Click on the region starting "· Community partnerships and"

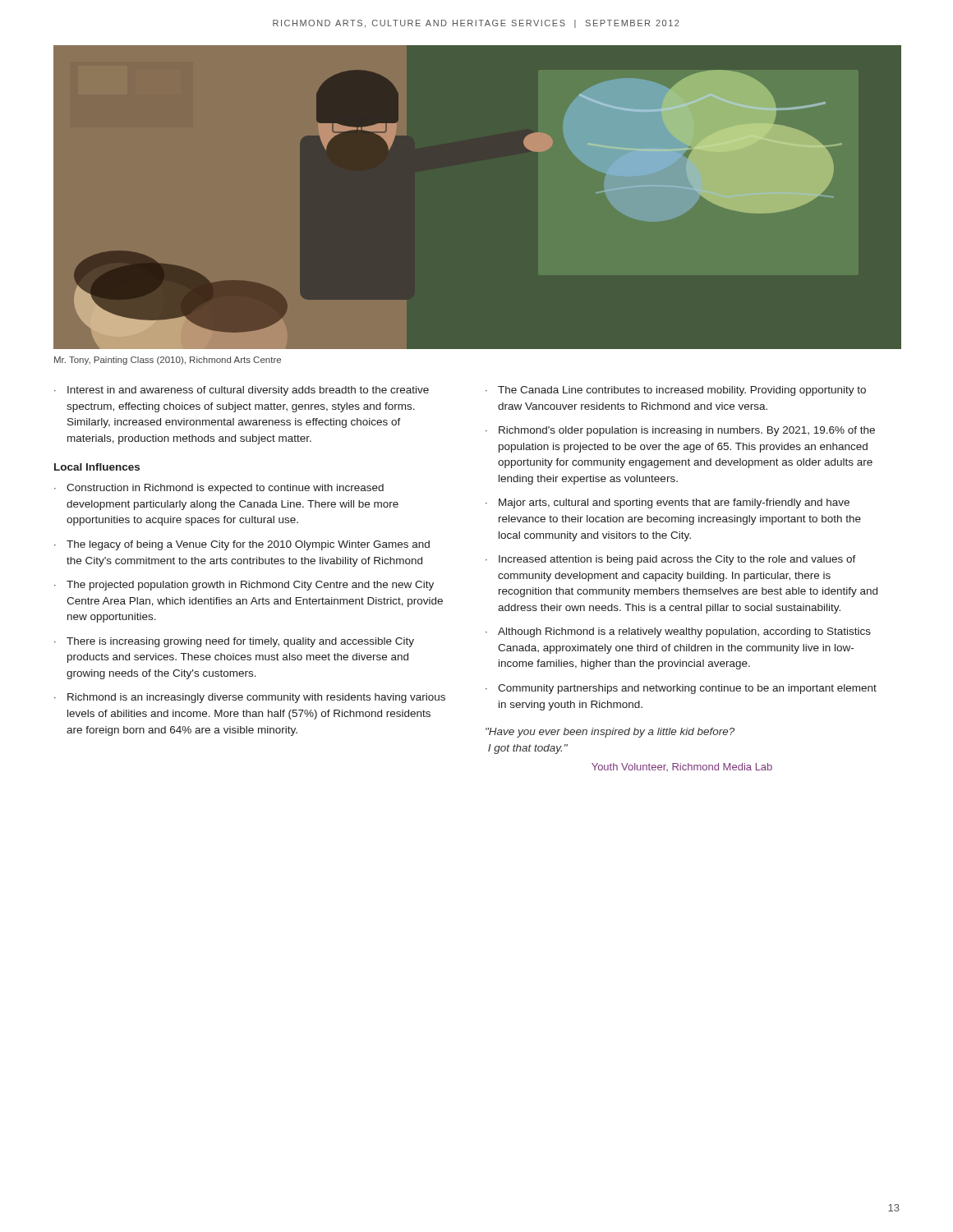click(682, 696)
